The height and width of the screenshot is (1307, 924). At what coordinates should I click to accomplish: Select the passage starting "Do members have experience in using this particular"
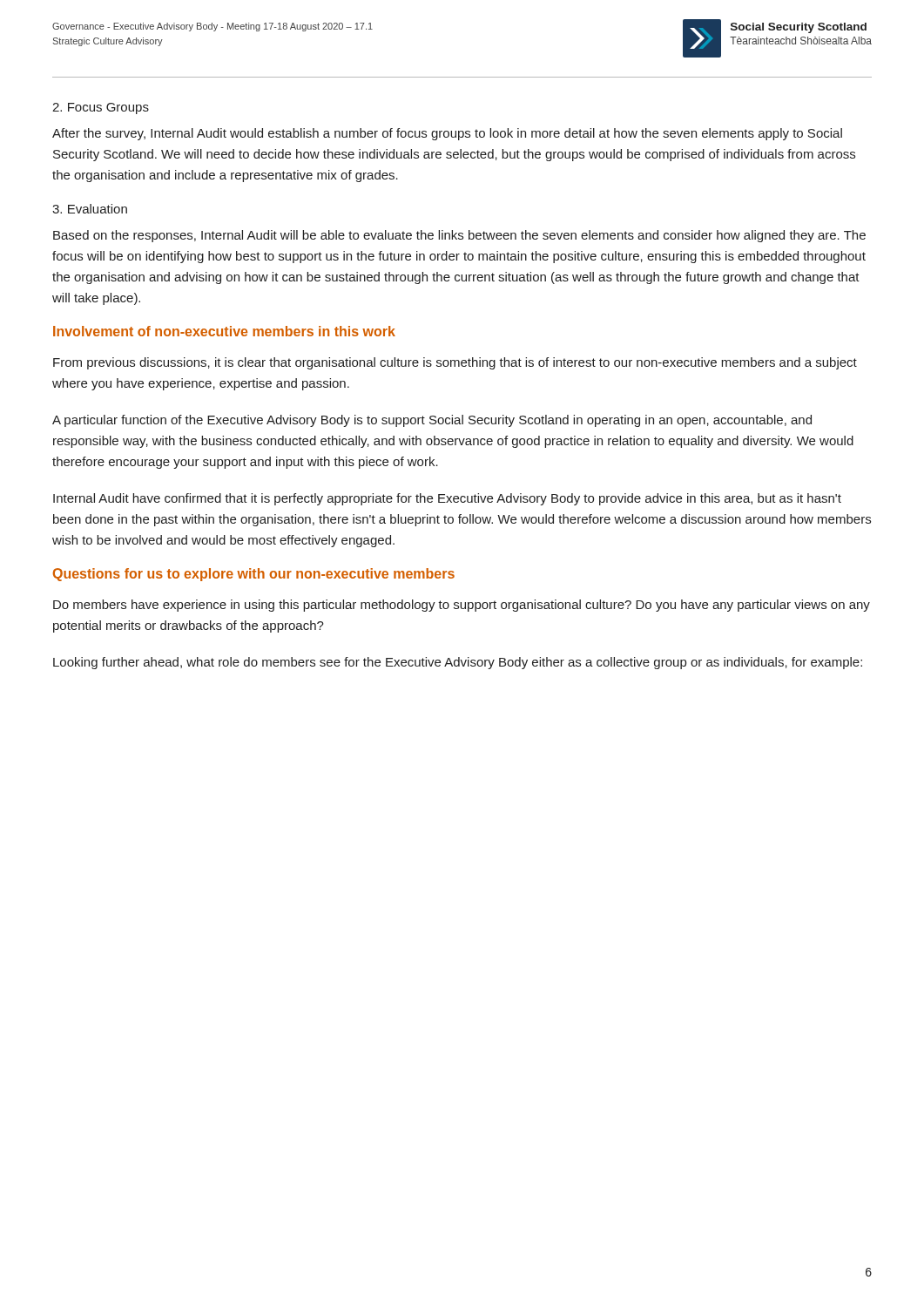(461, 615)
